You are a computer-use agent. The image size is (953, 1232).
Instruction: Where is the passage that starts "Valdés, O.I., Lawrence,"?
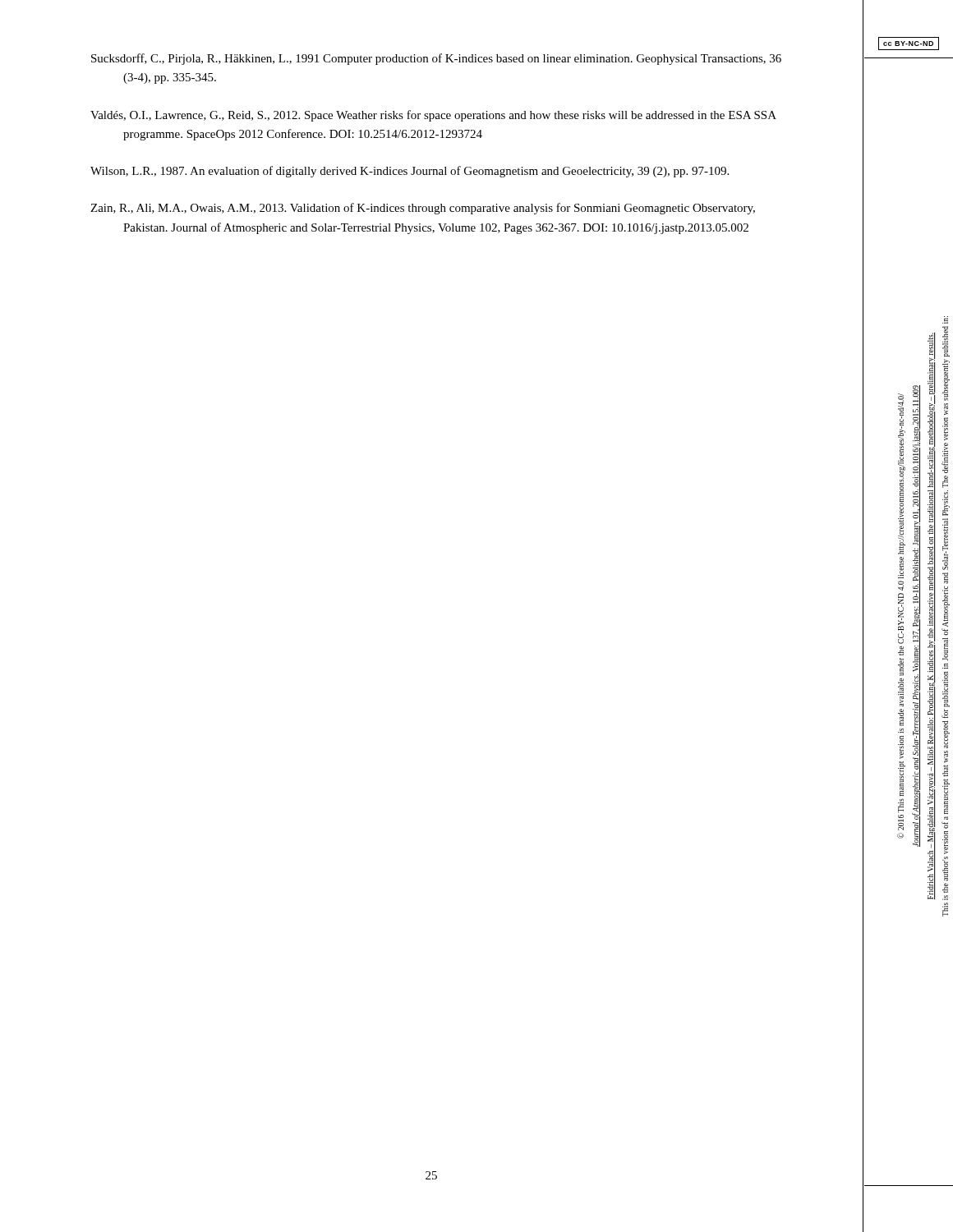click(433, 124)
